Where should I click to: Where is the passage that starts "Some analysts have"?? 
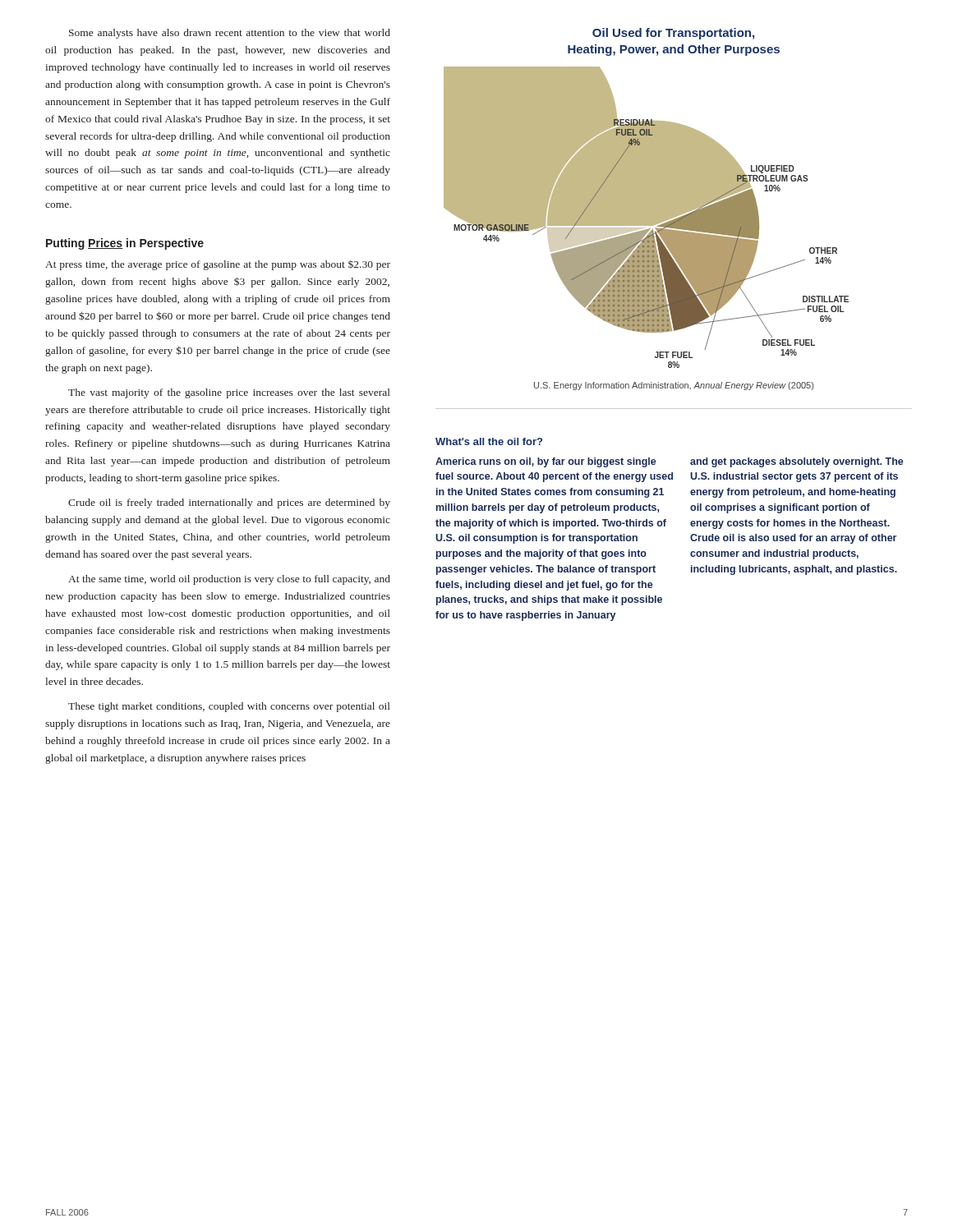click(218, 119)
